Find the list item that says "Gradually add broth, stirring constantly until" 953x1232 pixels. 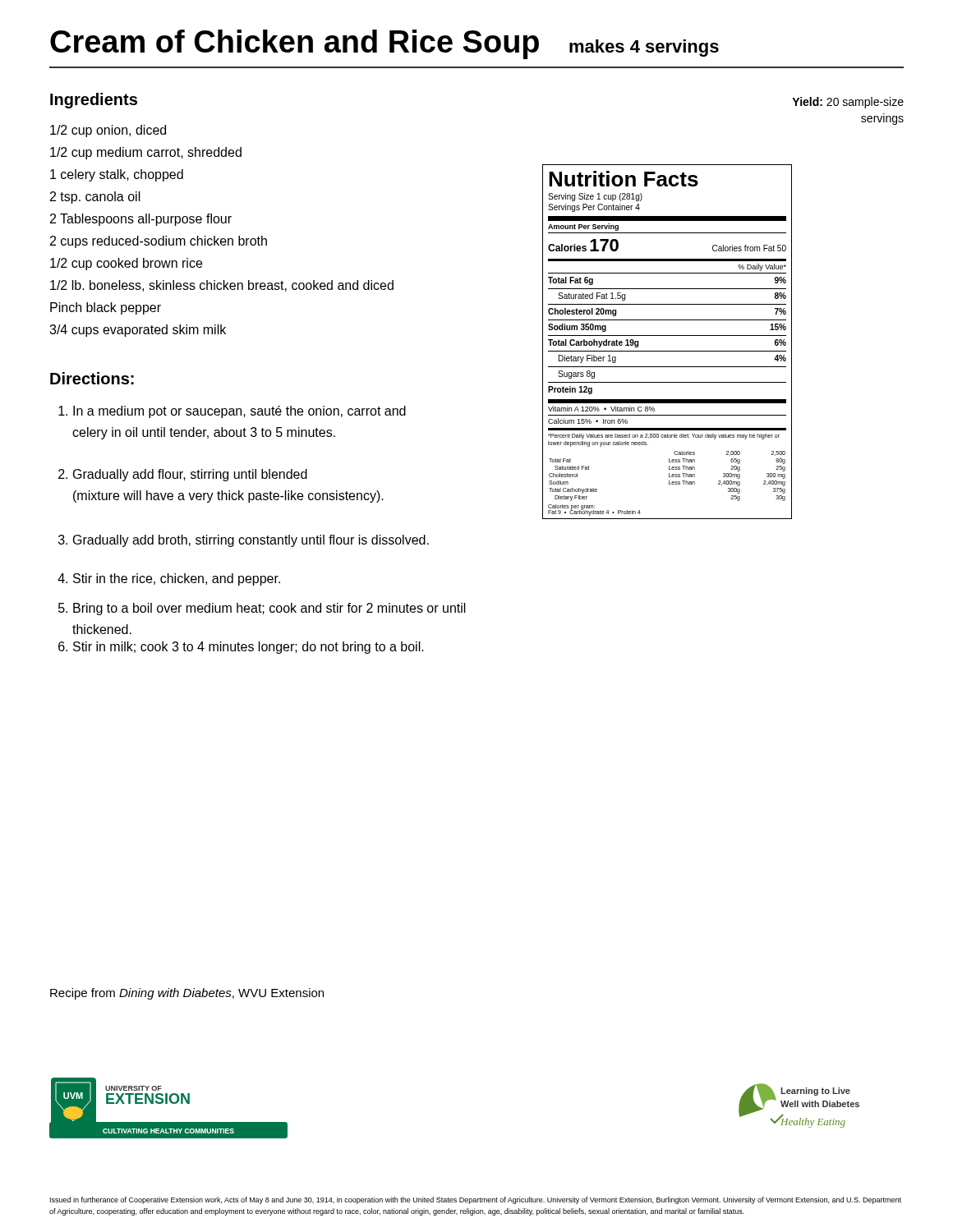[263, 541]
